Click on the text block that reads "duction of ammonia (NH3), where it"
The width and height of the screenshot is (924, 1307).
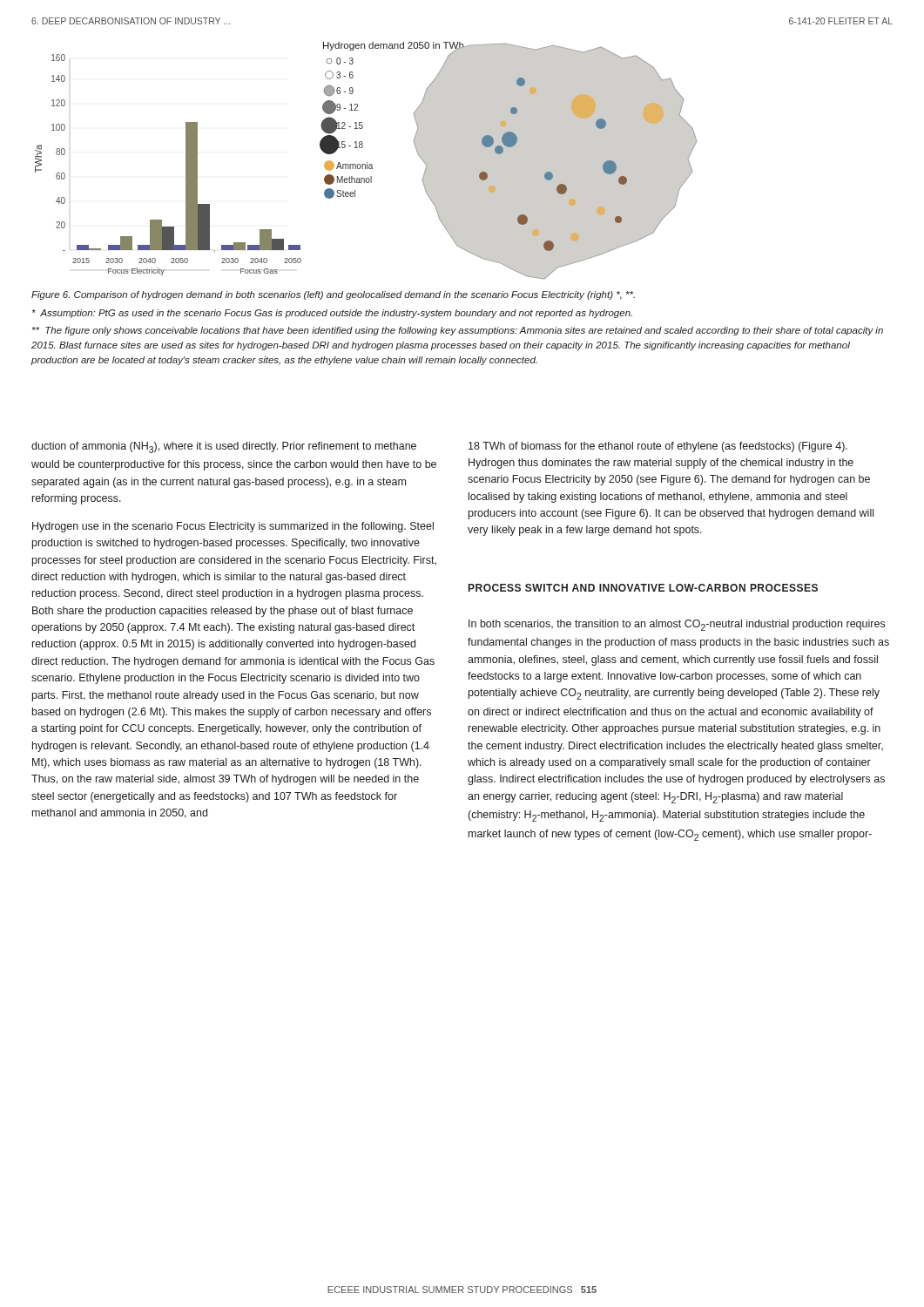tap(235, 630)
